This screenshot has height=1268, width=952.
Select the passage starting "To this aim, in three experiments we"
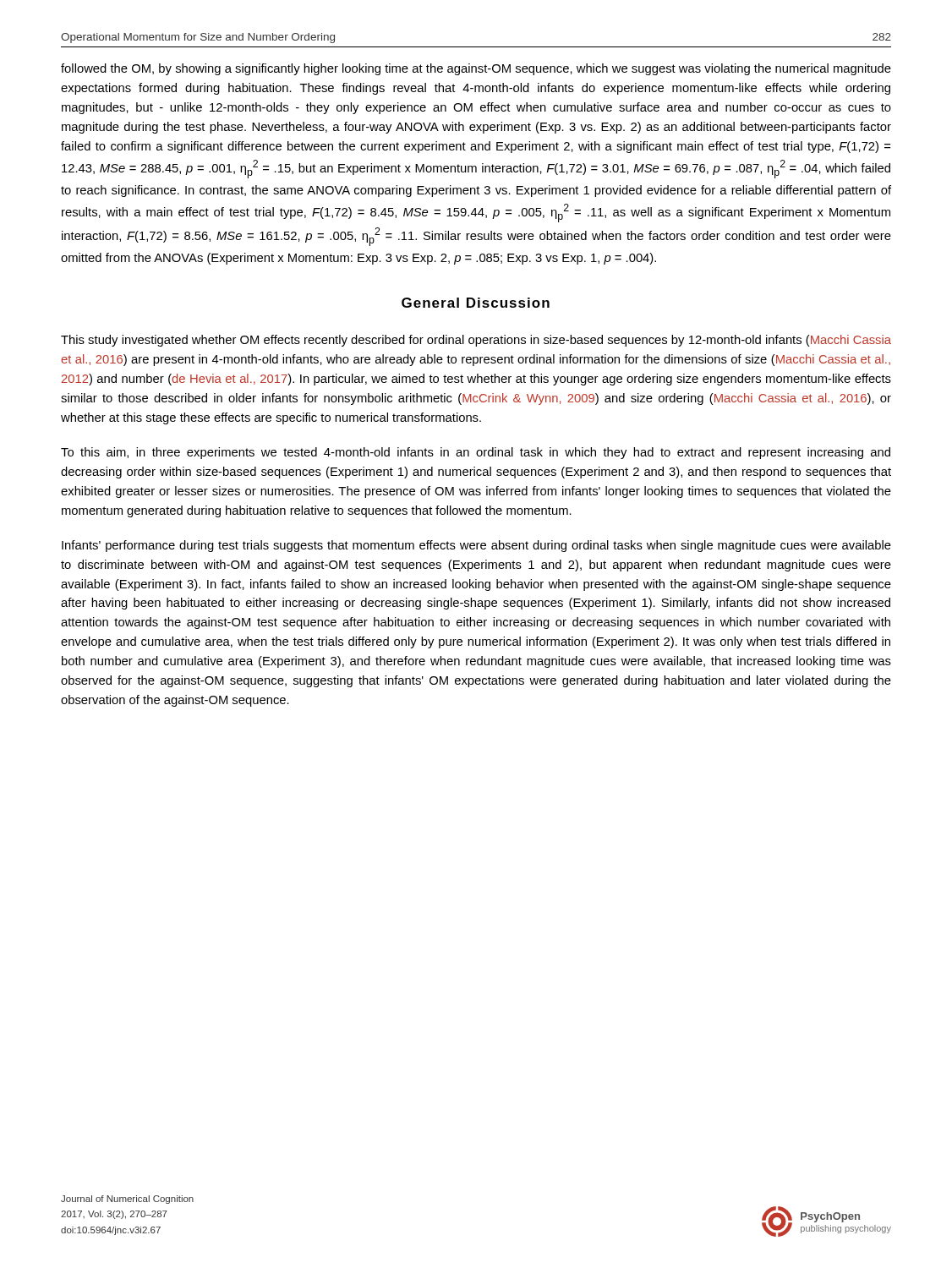476,481
